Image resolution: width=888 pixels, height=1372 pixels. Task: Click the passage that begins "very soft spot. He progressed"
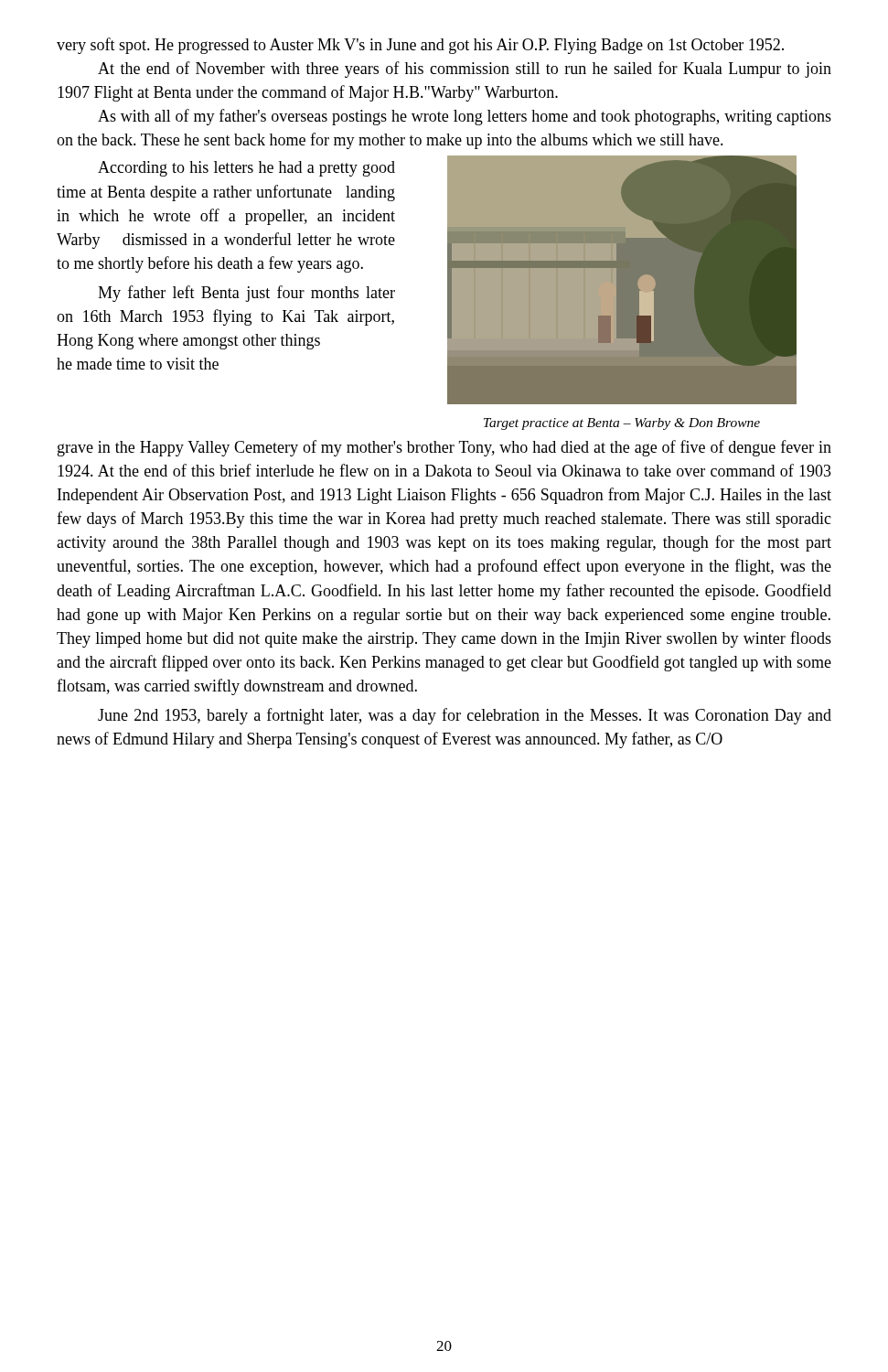tap(444, 45)
